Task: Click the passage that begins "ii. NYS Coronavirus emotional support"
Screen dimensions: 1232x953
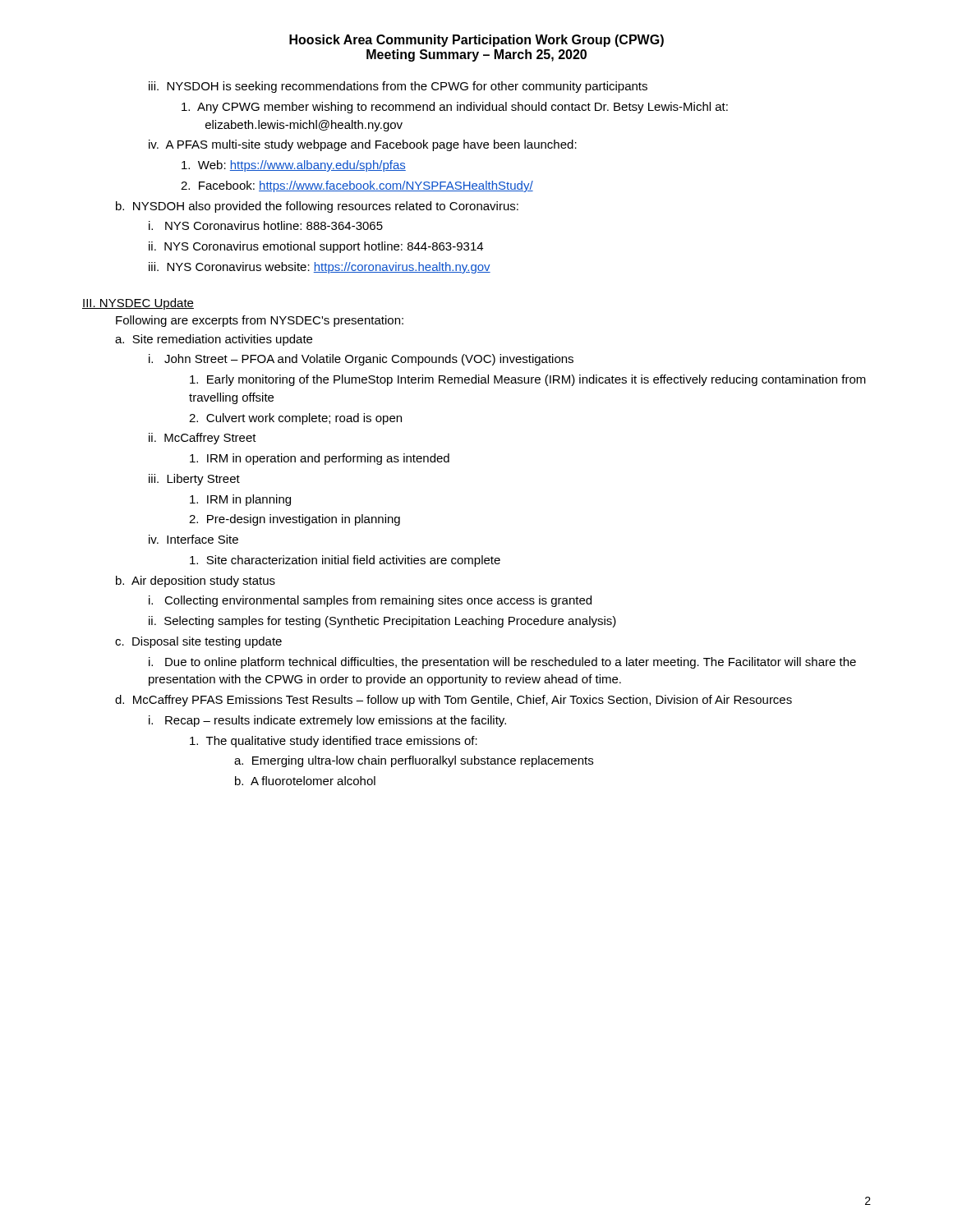Action: coord(316,246)
